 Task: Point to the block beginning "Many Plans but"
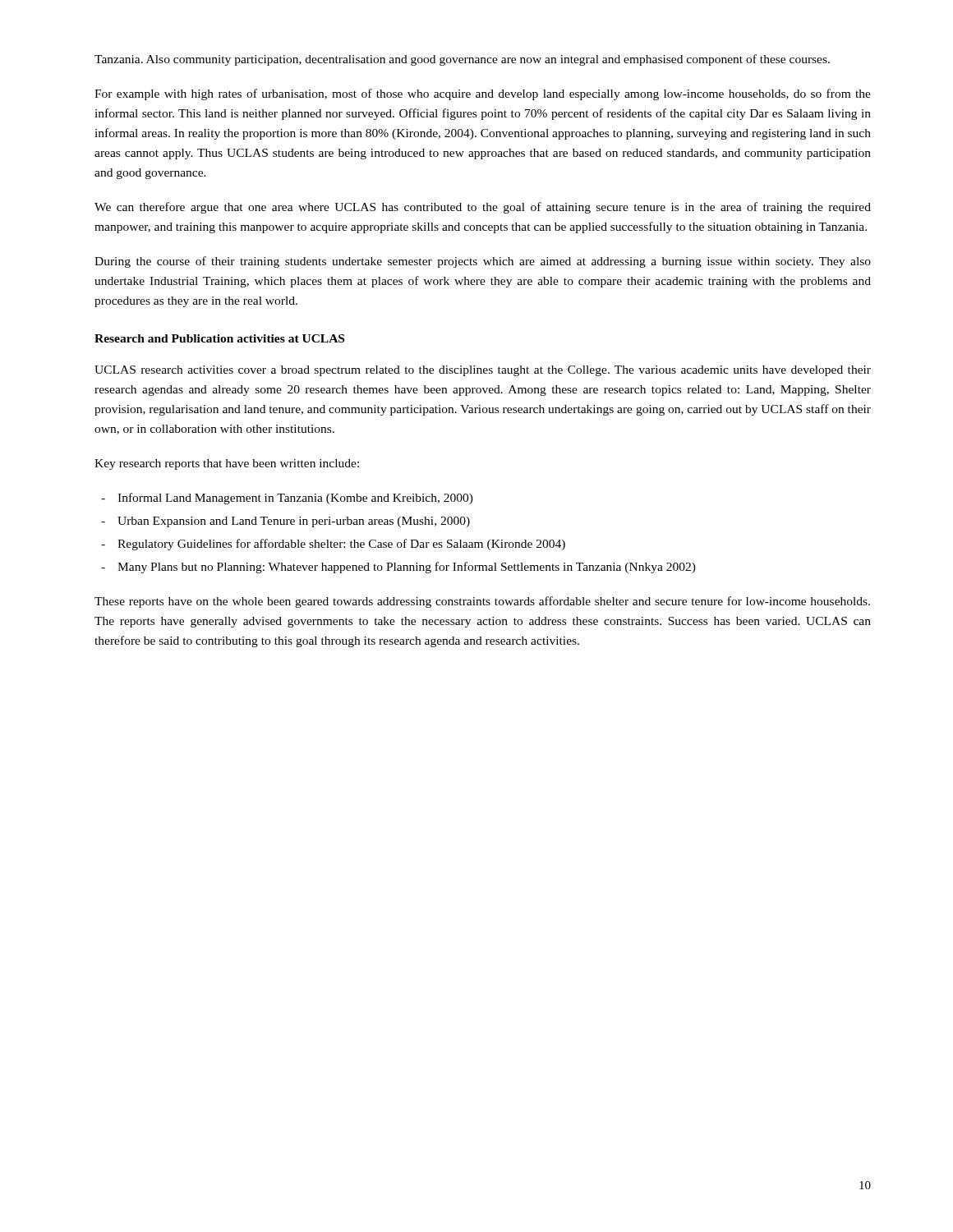pos(407,567)
